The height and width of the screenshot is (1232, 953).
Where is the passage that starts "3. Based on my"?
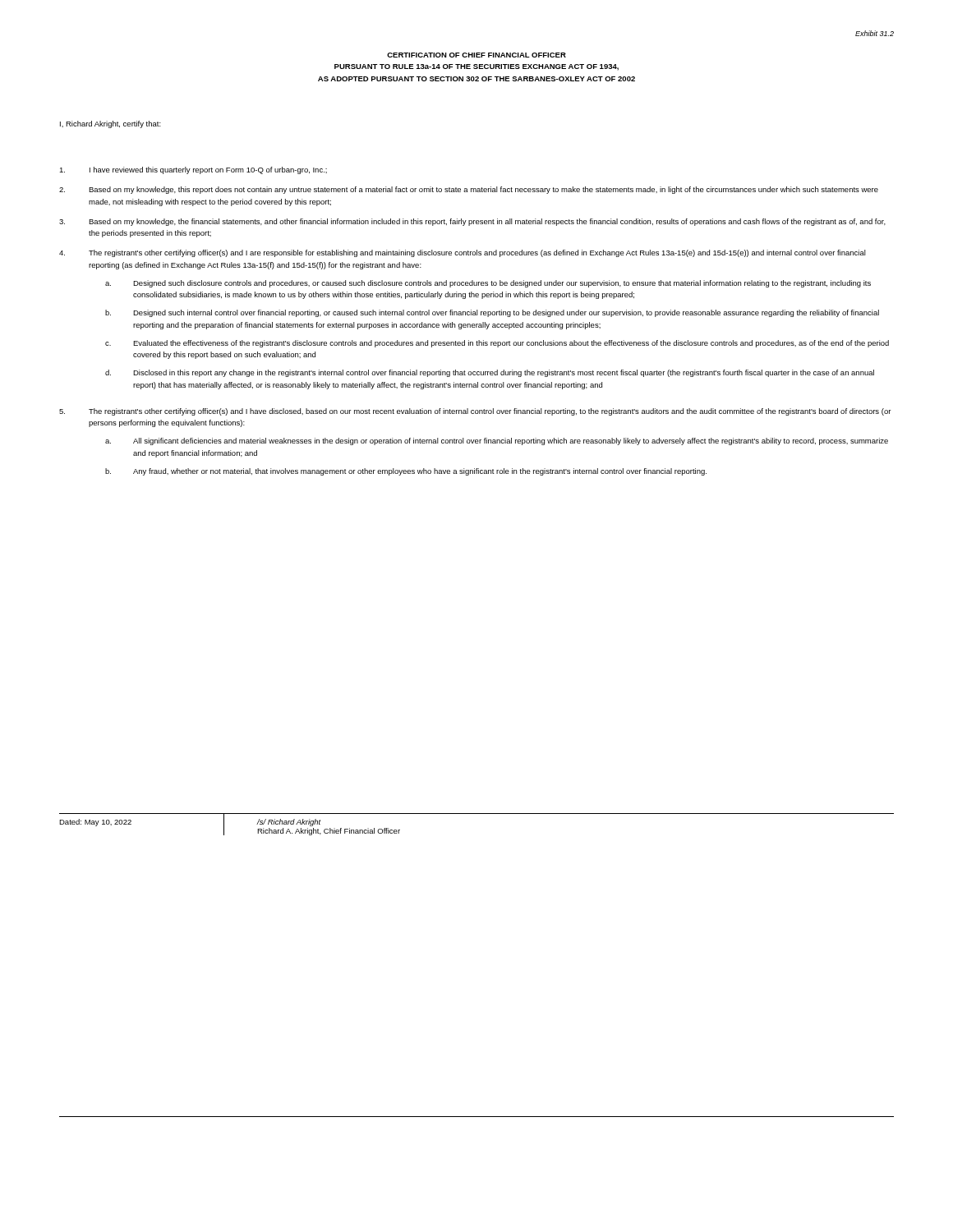476,228
